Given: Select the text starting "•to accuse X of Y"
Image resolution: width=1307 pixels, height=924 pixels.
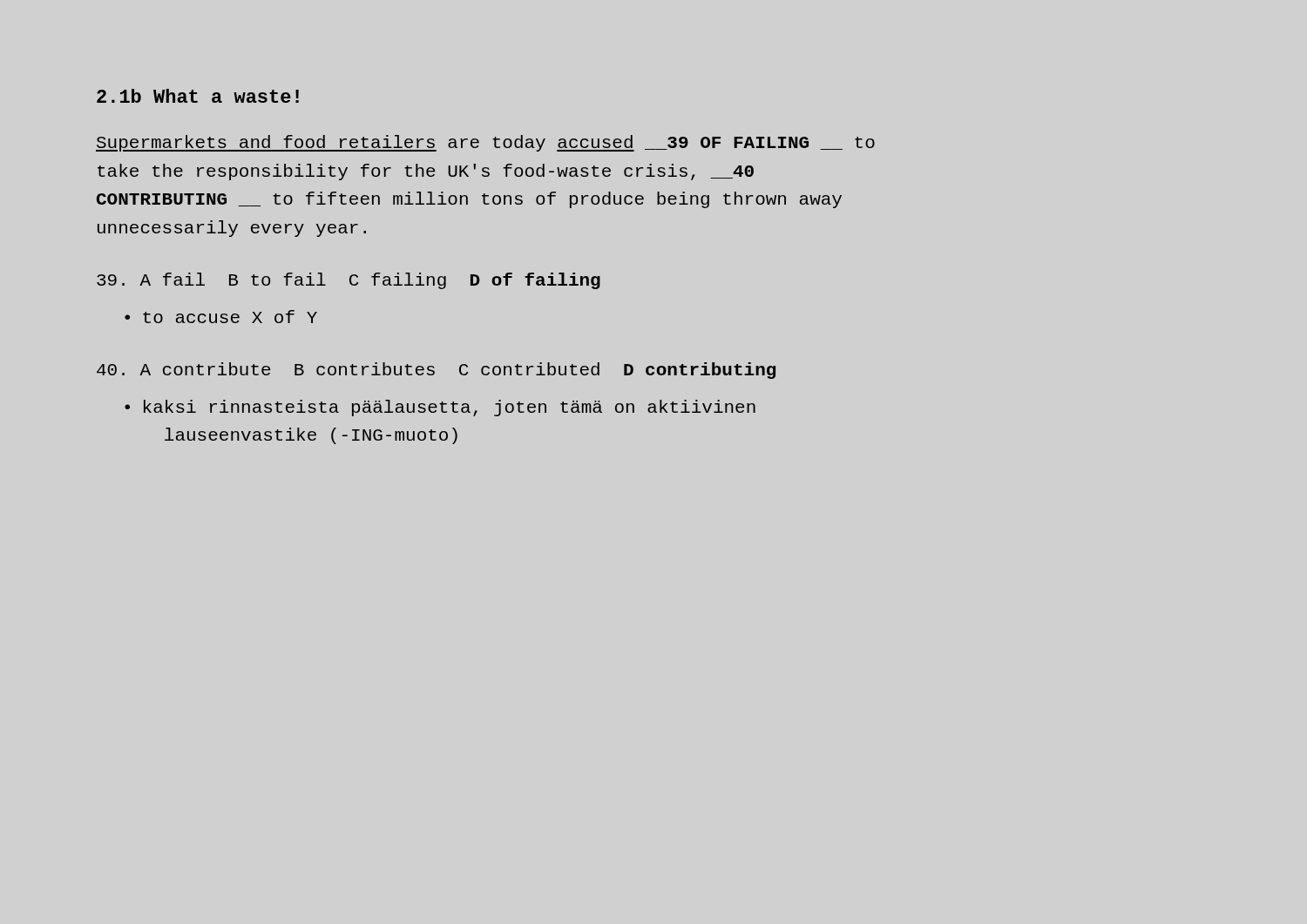Looking at the screenshot, I should coord(220,319).
